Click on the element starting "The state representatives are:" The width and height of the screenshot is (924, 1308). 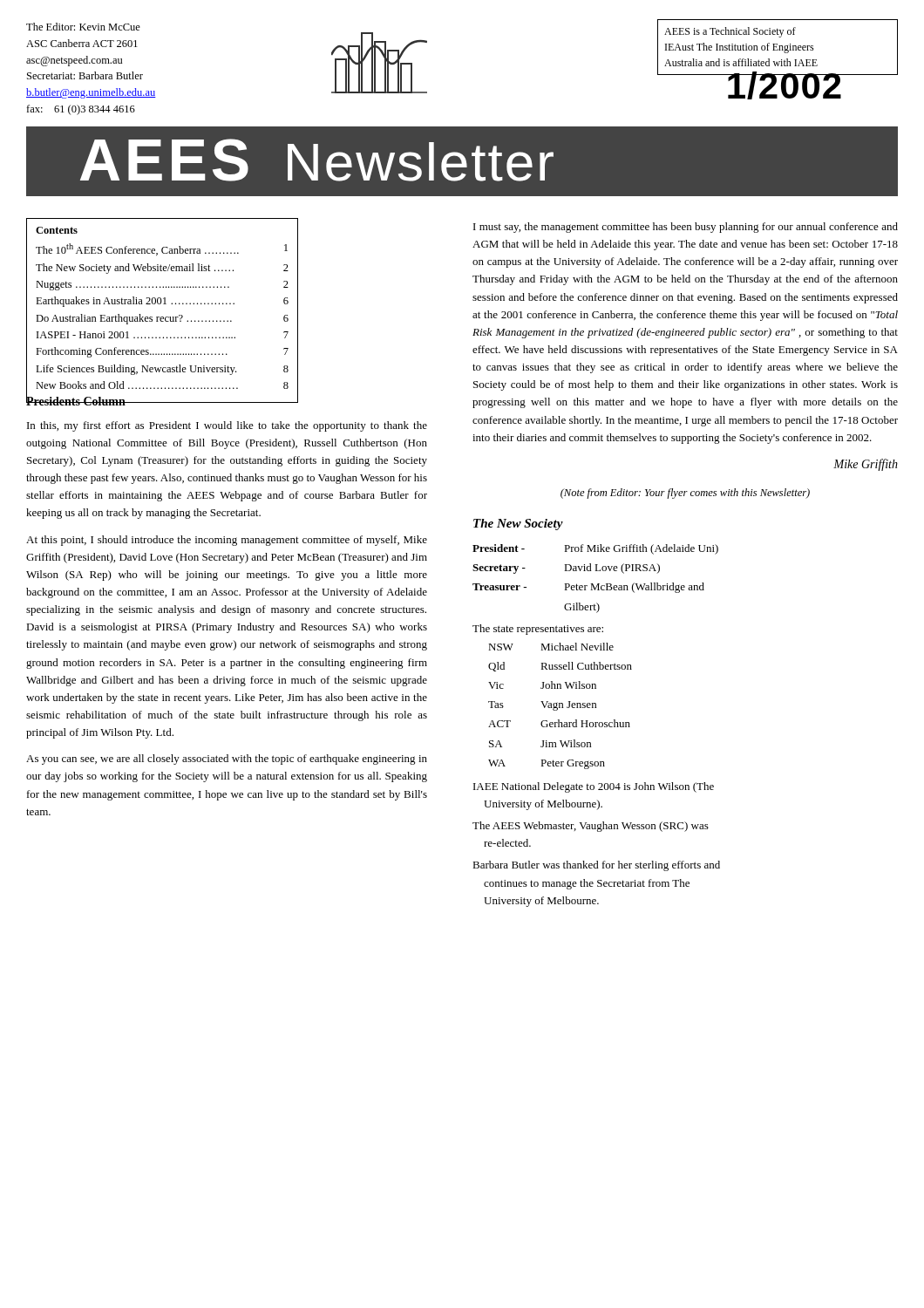click(538, 628)
